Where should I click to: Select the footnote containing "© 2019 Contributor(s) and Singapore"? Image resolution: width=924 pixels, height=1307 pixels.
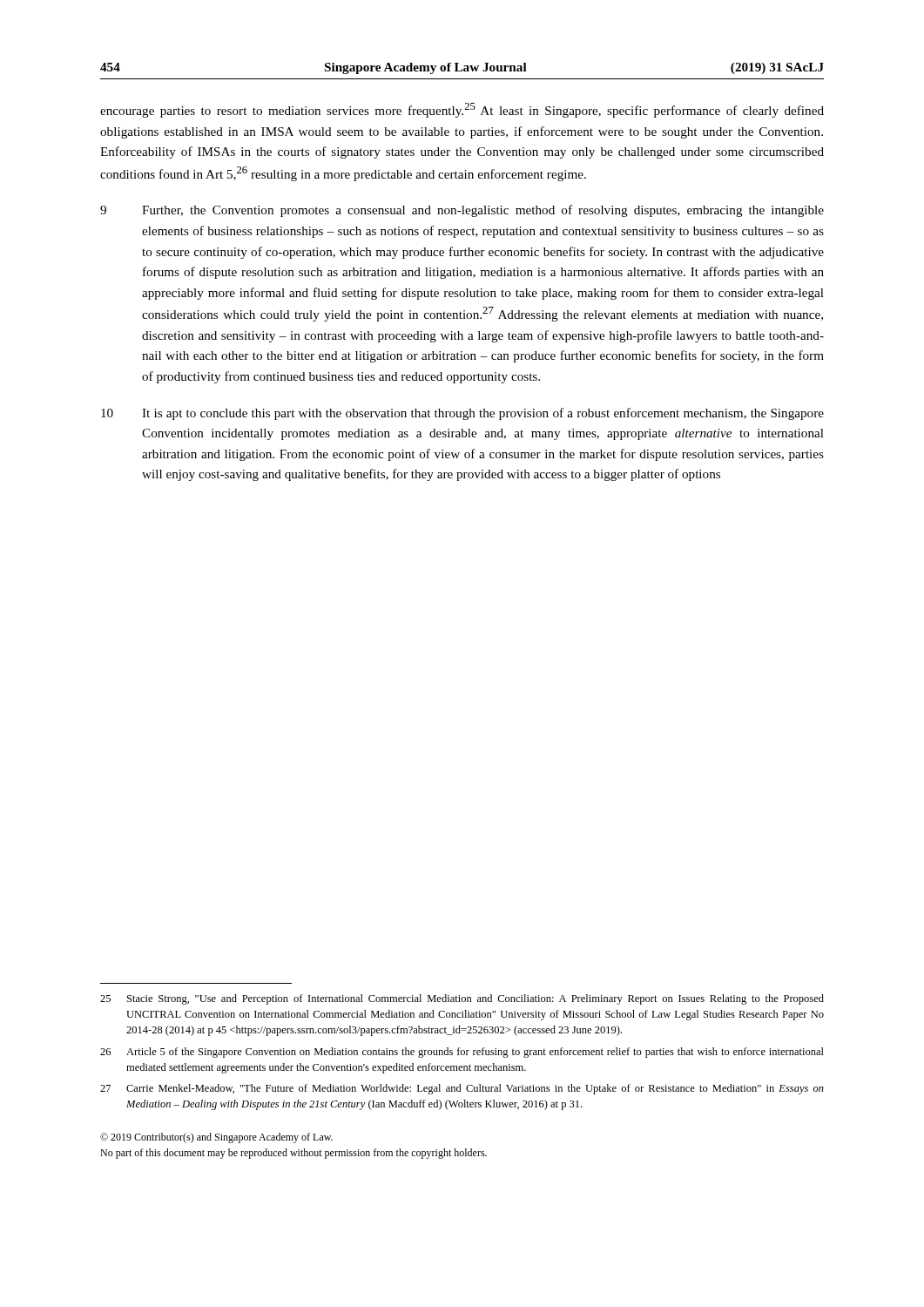click(294, 1145)
